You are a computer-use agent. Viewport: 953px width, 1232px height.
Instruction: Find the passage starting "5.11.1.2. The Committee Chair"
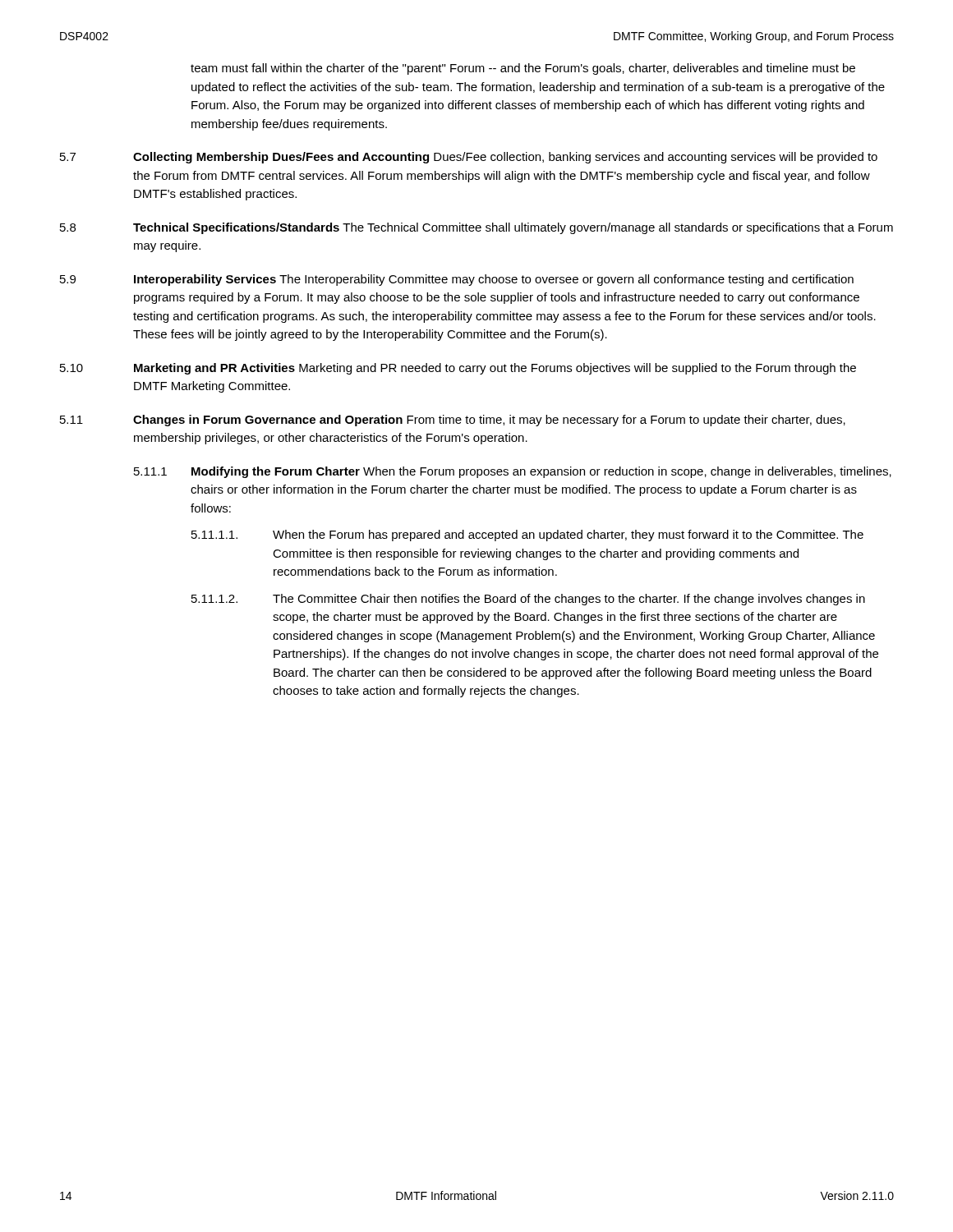[x=542, y=645]
